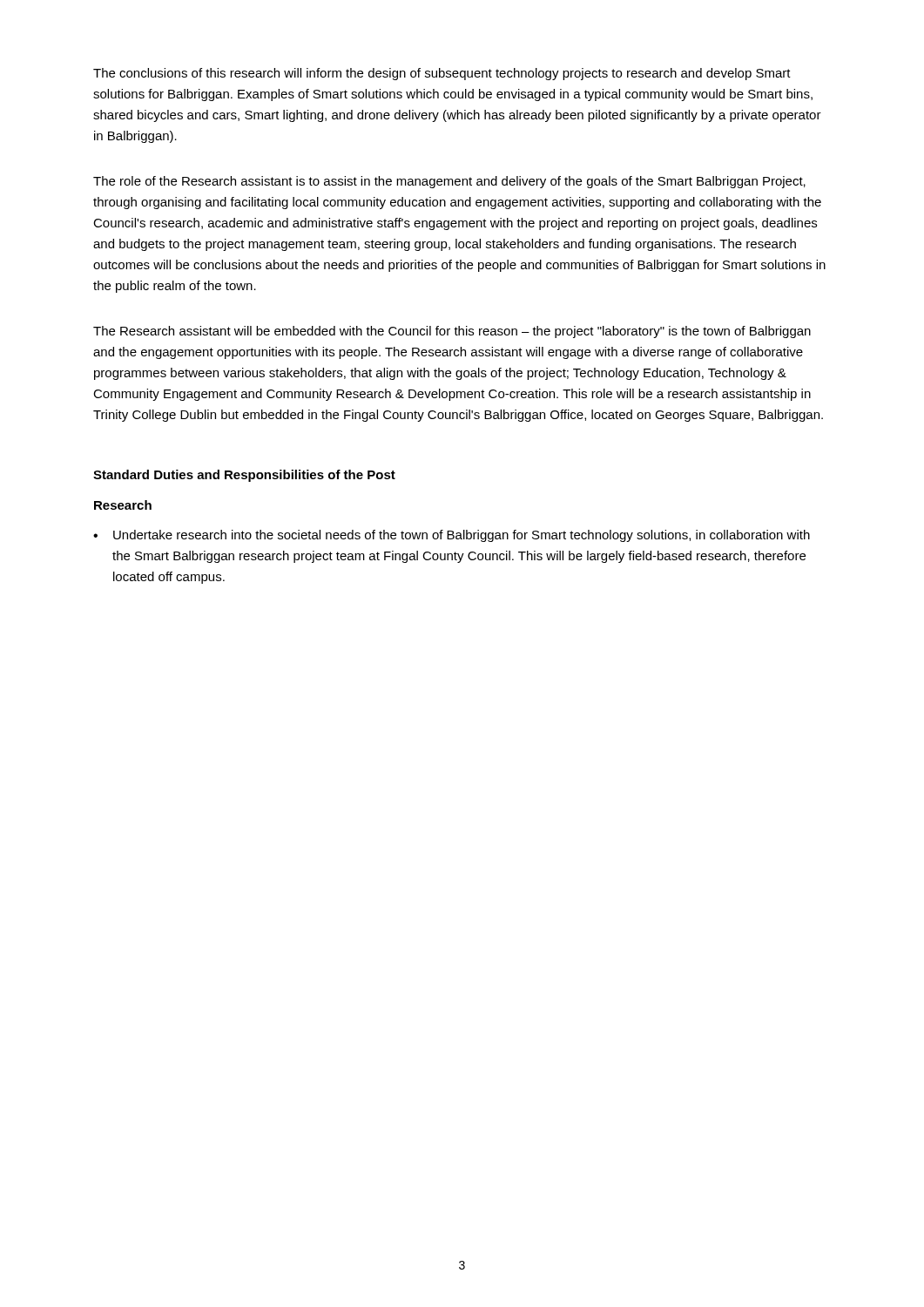The image size is (924, 1307).
Task: Click on the text block starting "Standard Duties and Responsibilities of the Post"
Action: (x=244, y=474)
